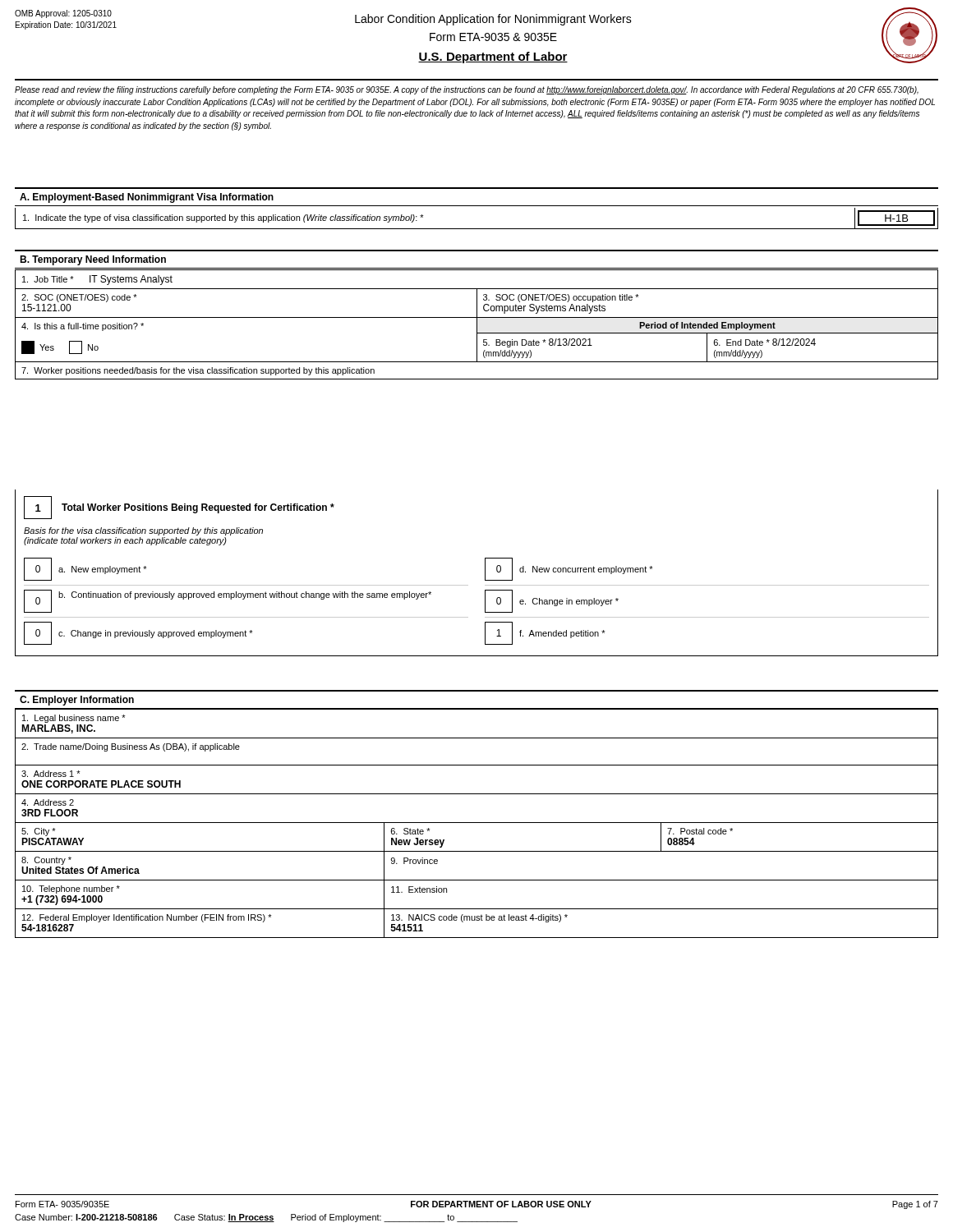This screenshot has height=1232, width=953.
Task: Point to the passage starting "Basis for the visa classification supported by this"
Action: [144, 536]
